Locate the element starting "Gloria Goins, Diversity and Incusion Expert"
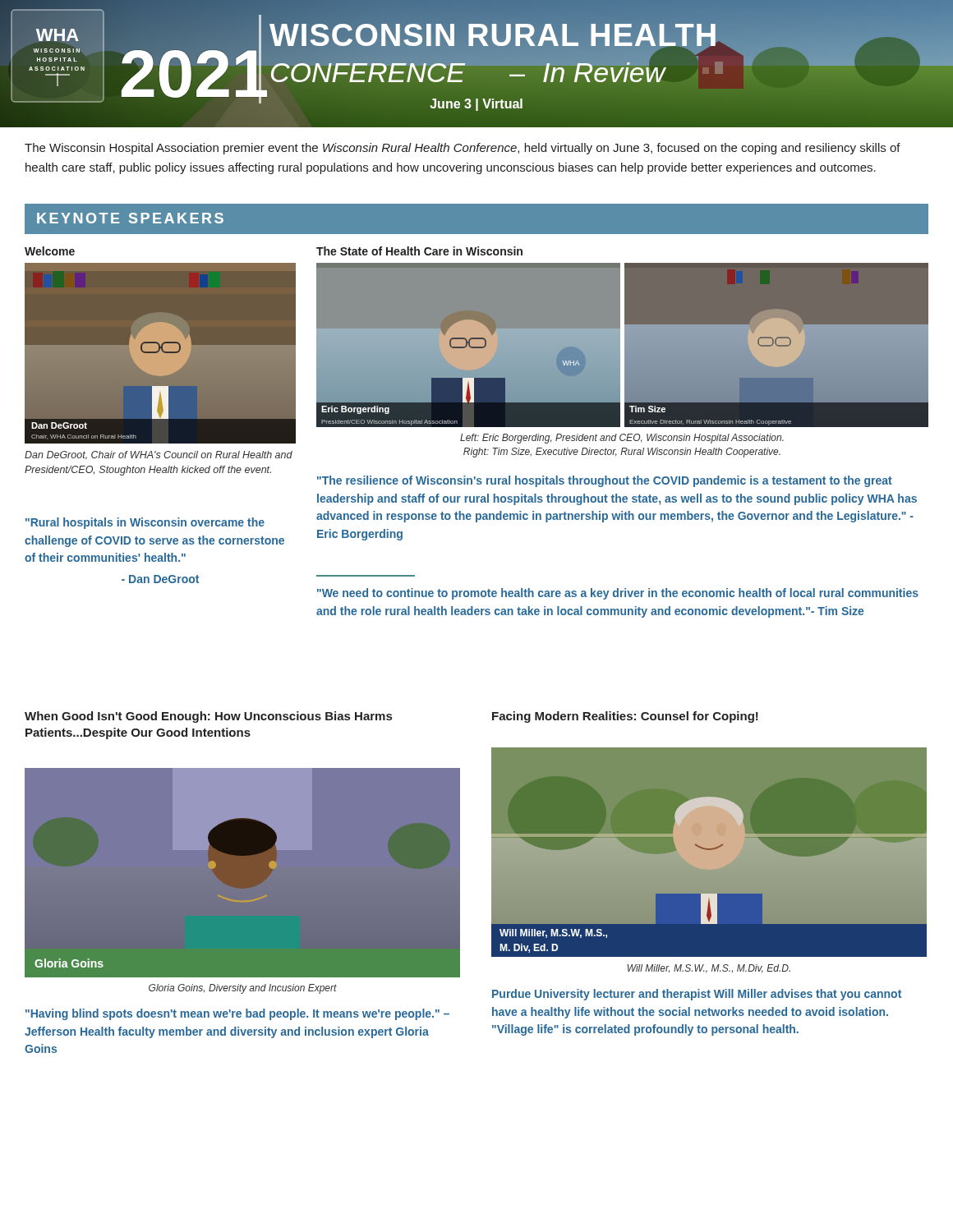Viewport: 953px width, 1232px height. click(x=242, y=988)
